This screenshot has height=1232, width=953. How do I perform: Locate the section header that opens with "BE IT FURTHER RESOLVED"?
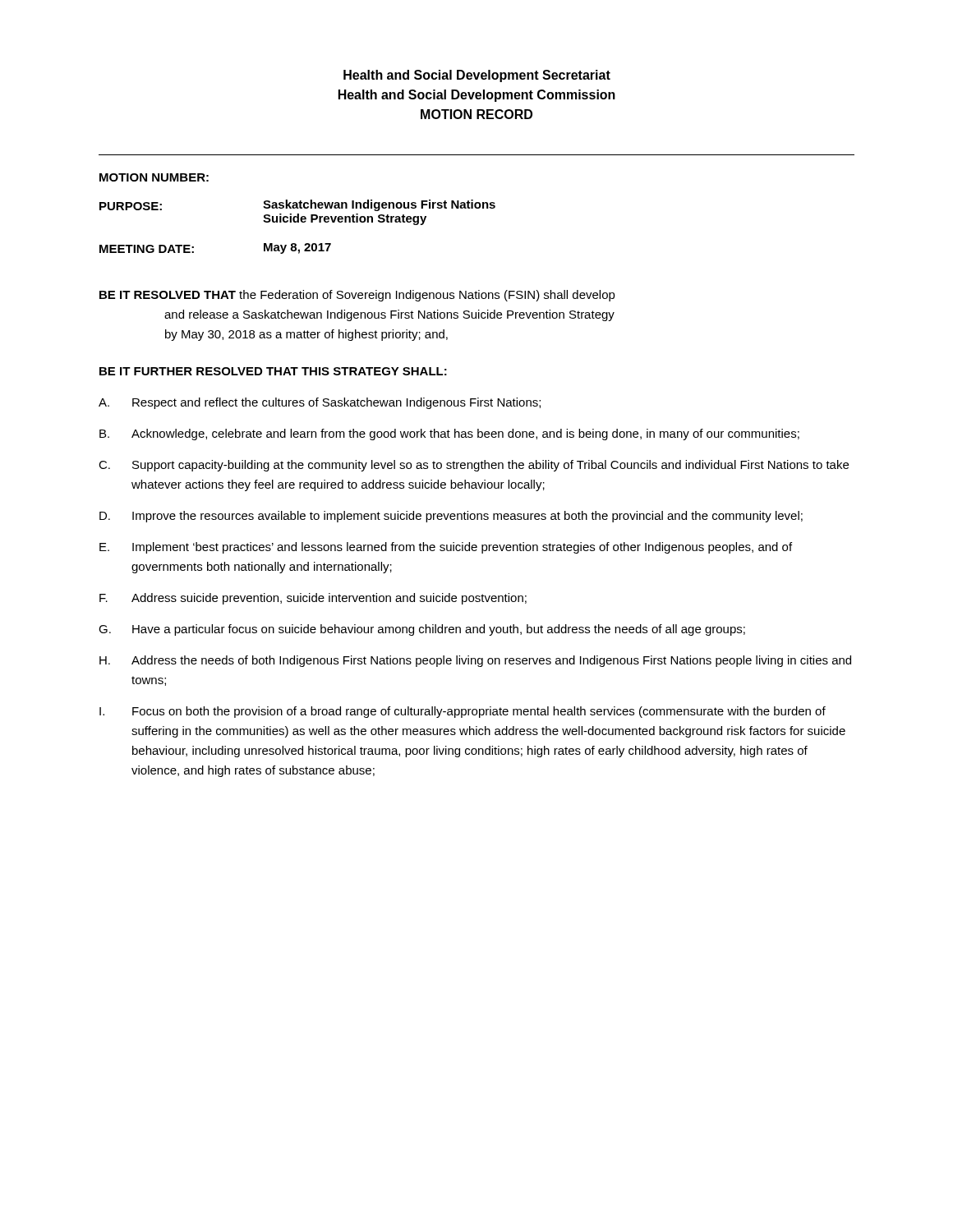coord(273,371)
